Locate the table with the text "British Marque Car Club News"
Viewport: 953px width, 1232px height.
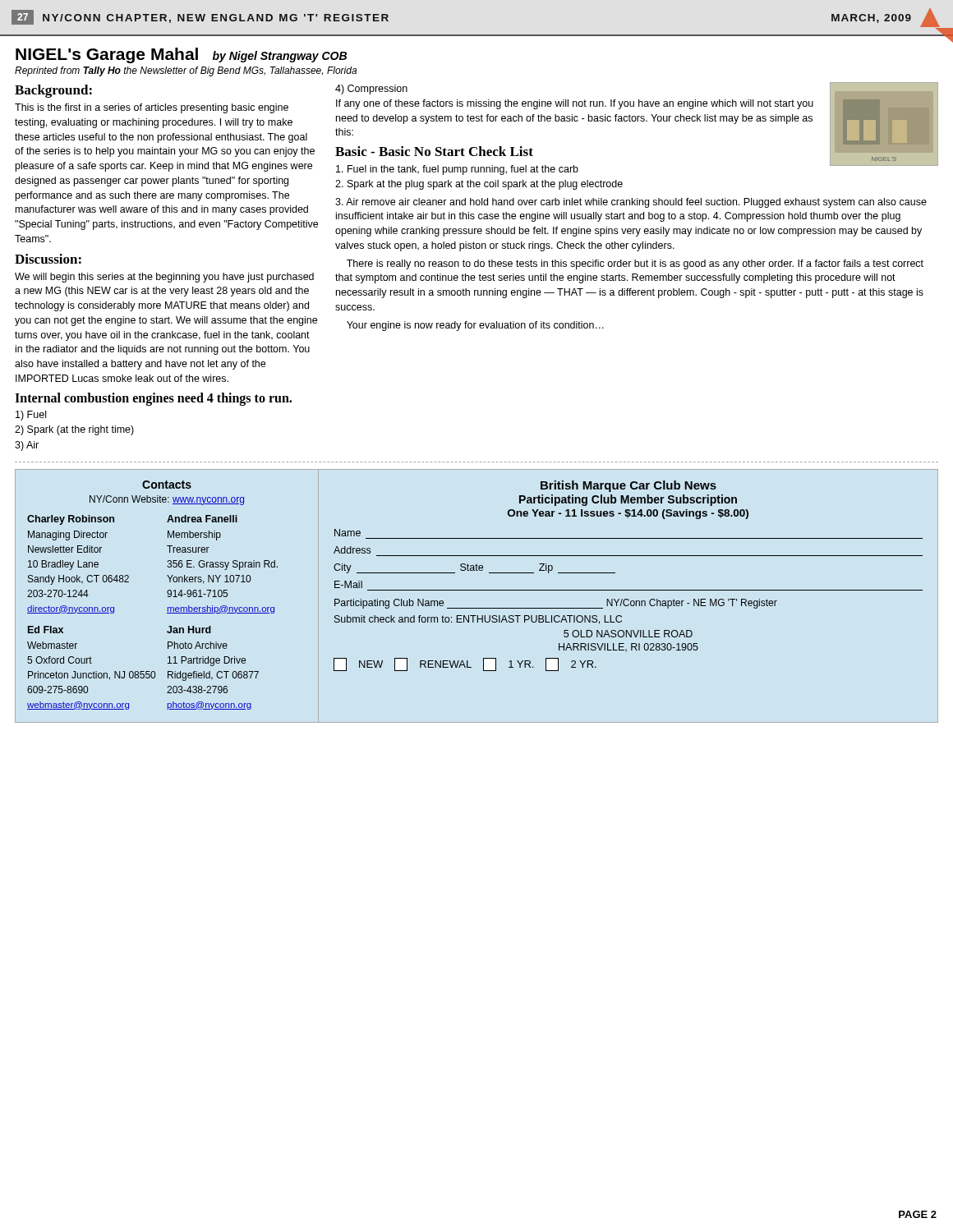628,596
